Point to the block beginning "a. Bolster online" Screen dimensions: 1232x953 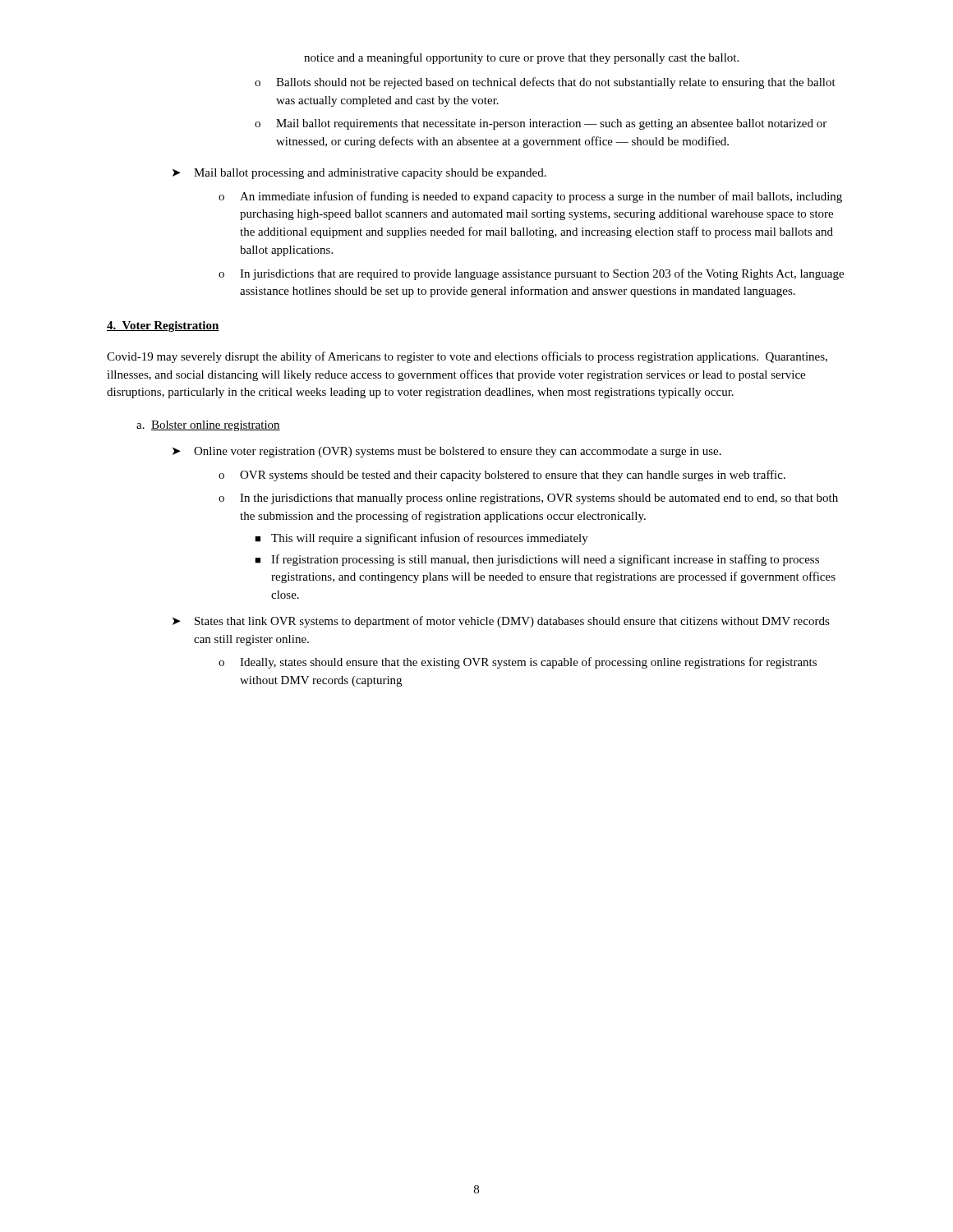coord(208,425)
